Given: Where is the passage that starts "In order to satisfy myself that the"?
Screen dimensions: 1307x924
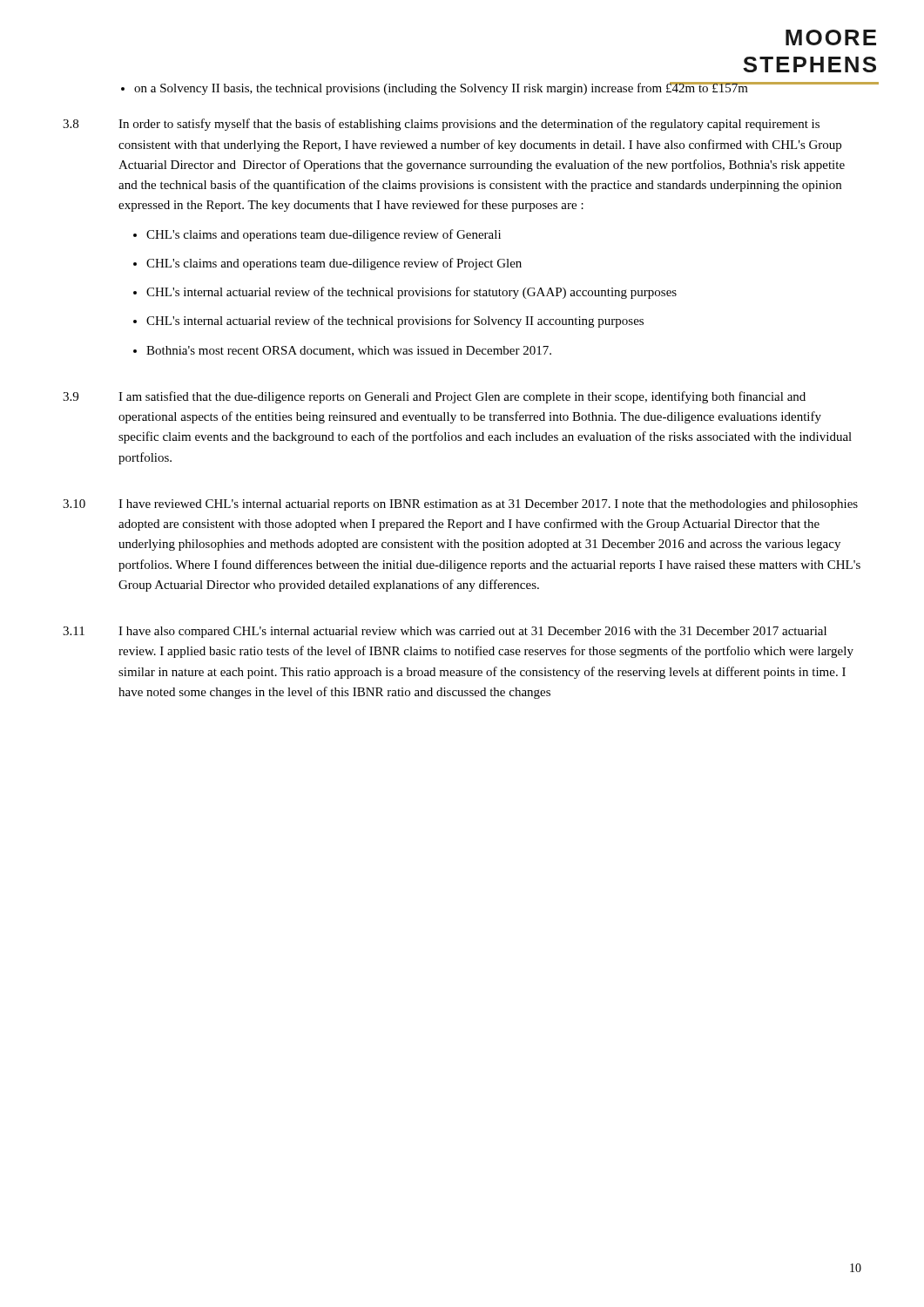Looking at the screenshot, I should [x=490, y=237].
